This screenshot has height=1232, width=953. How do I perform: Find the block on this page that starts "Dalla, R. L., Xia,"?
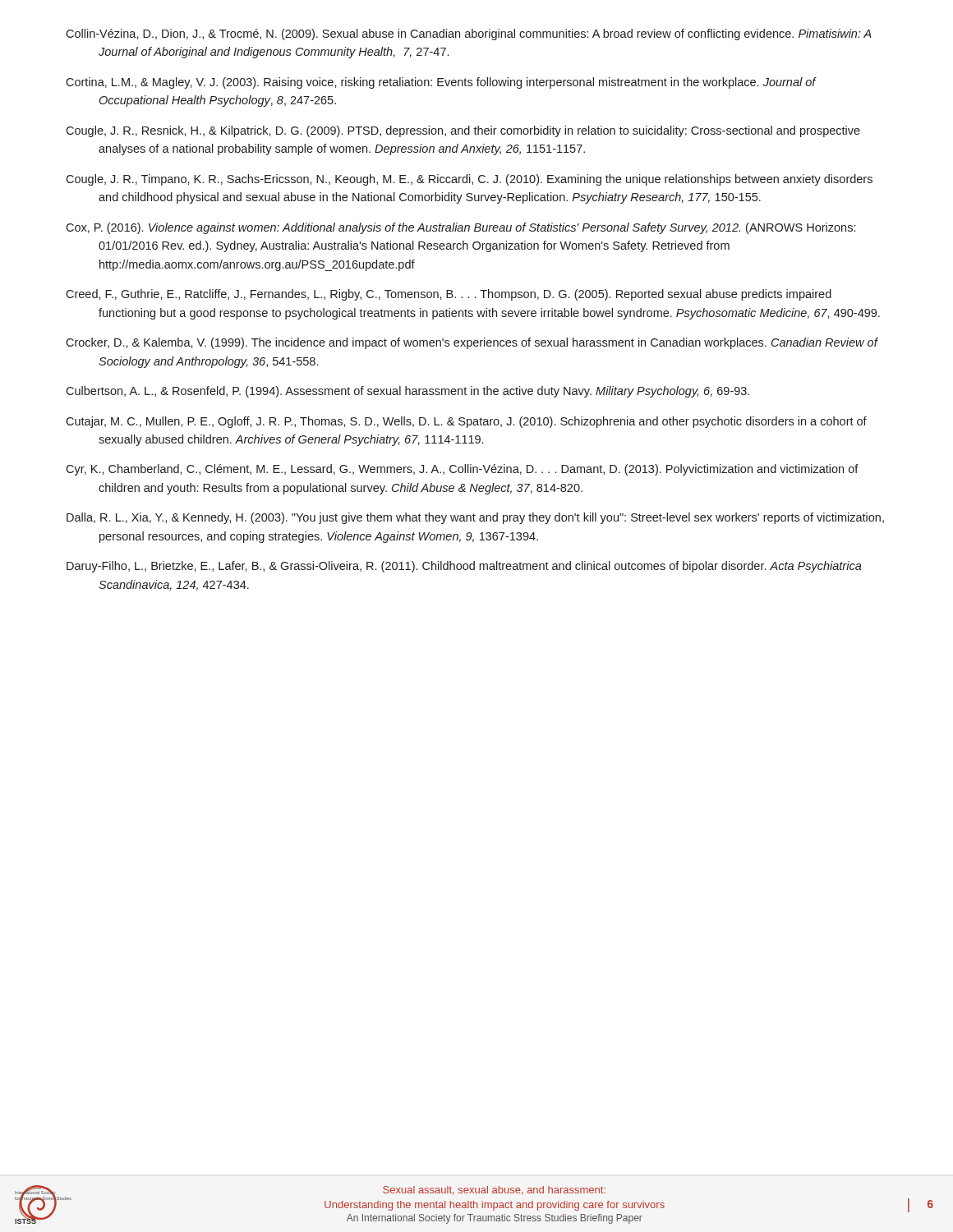475,527
